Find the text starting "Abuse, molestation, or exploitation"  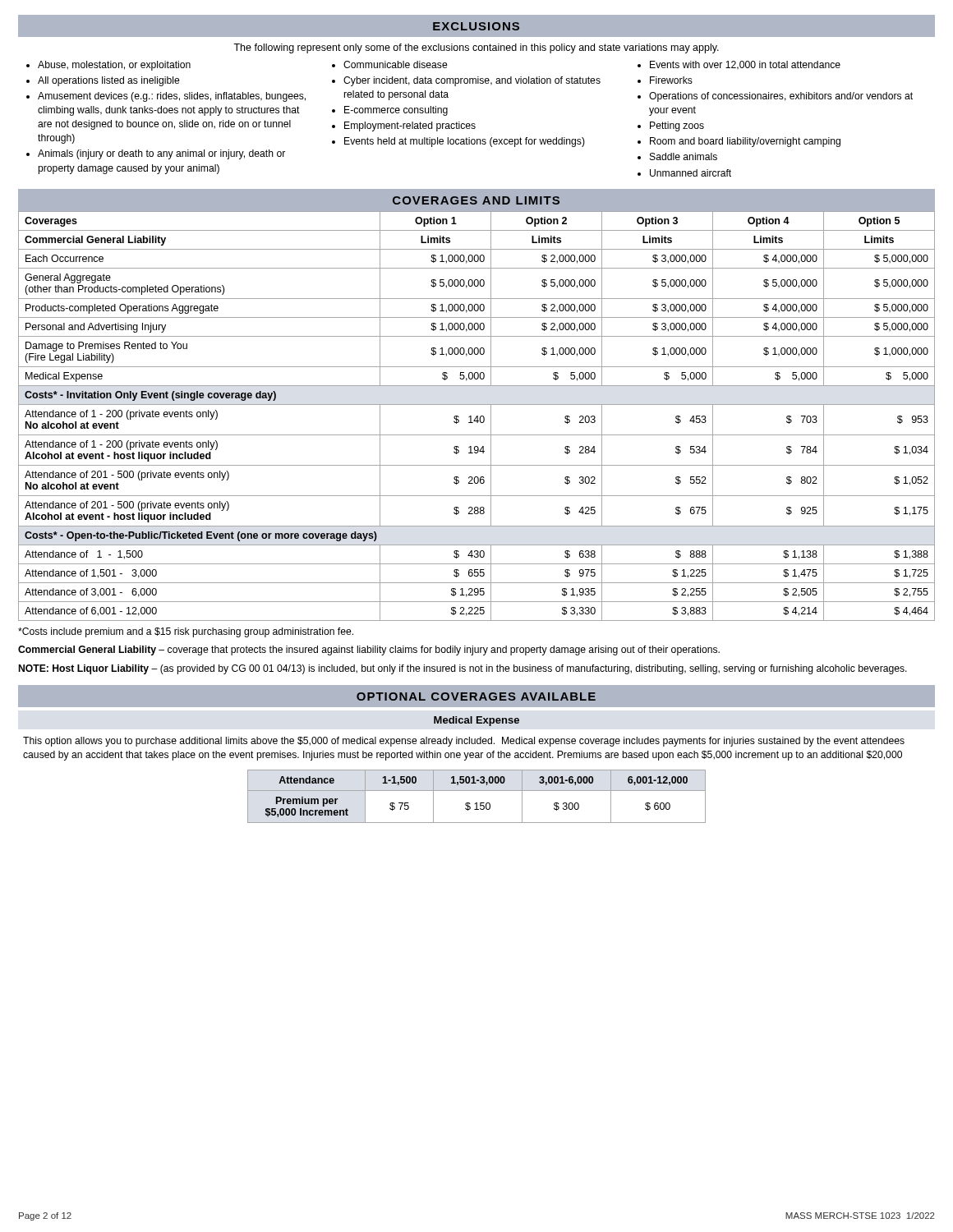(114, 65)
